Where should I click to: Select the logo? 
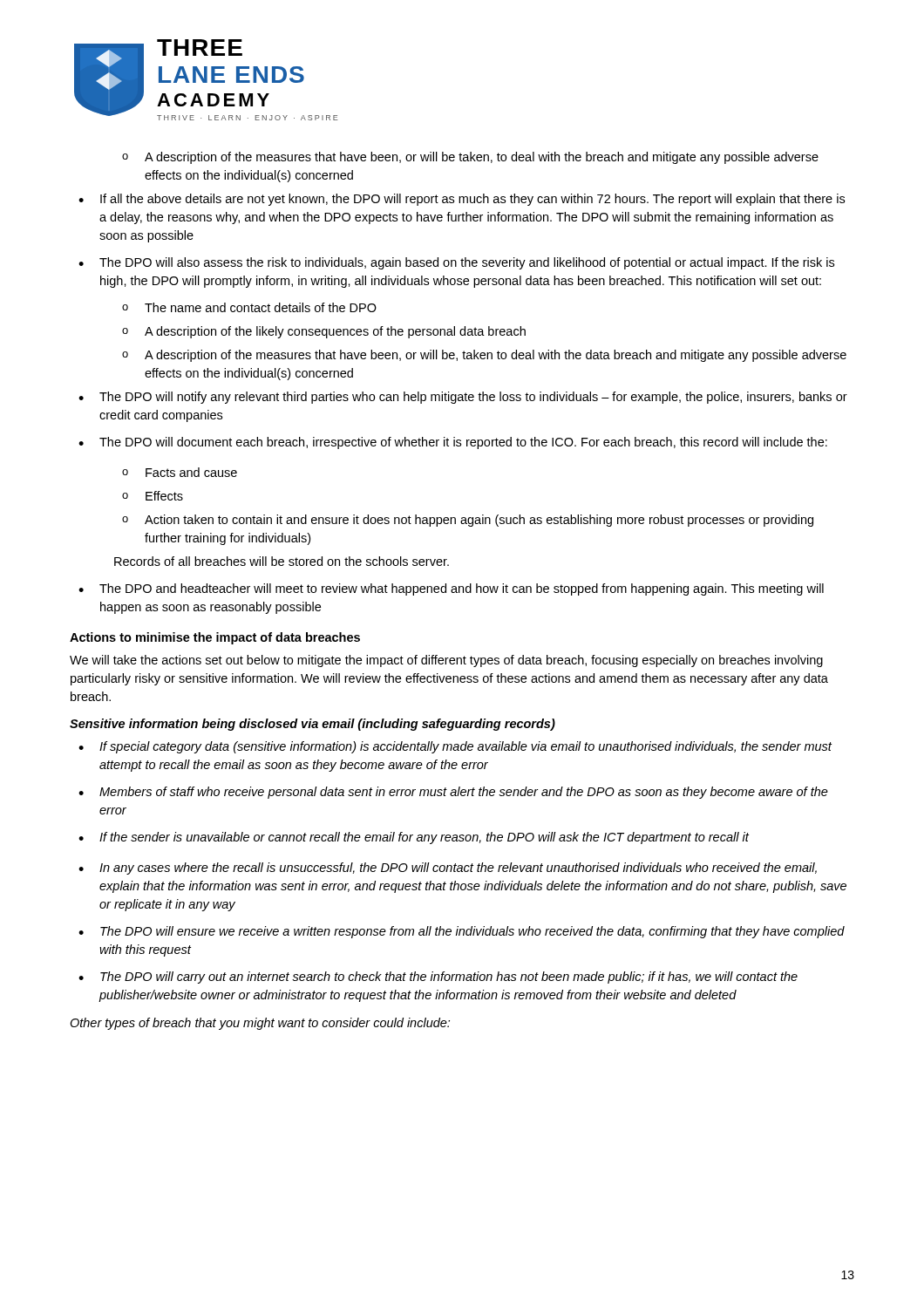462,78
